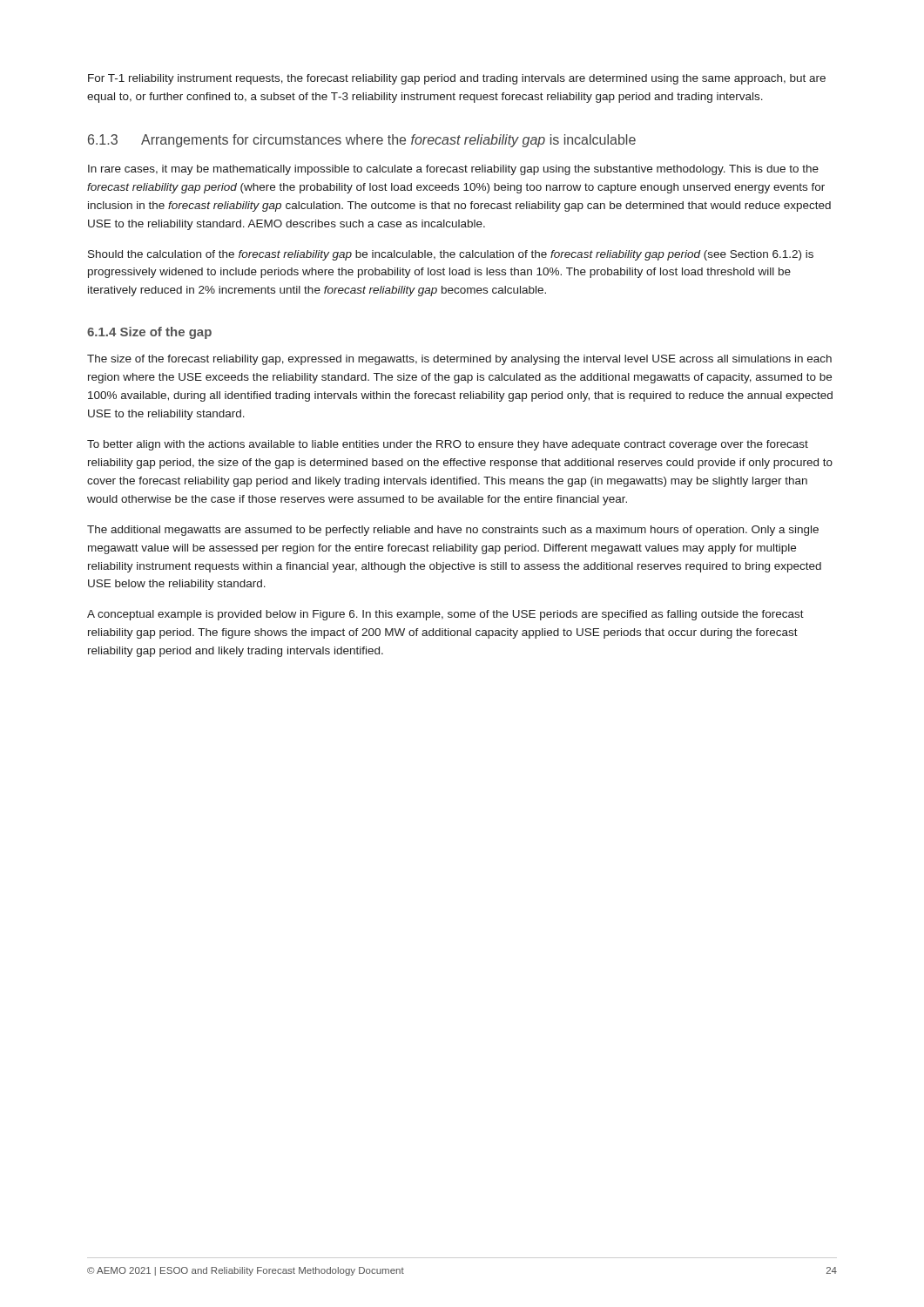
Task: Find the region starting "The size of the forecast reliability gap, expressed"
Action: pyautogui.click(x=462, y=387)
